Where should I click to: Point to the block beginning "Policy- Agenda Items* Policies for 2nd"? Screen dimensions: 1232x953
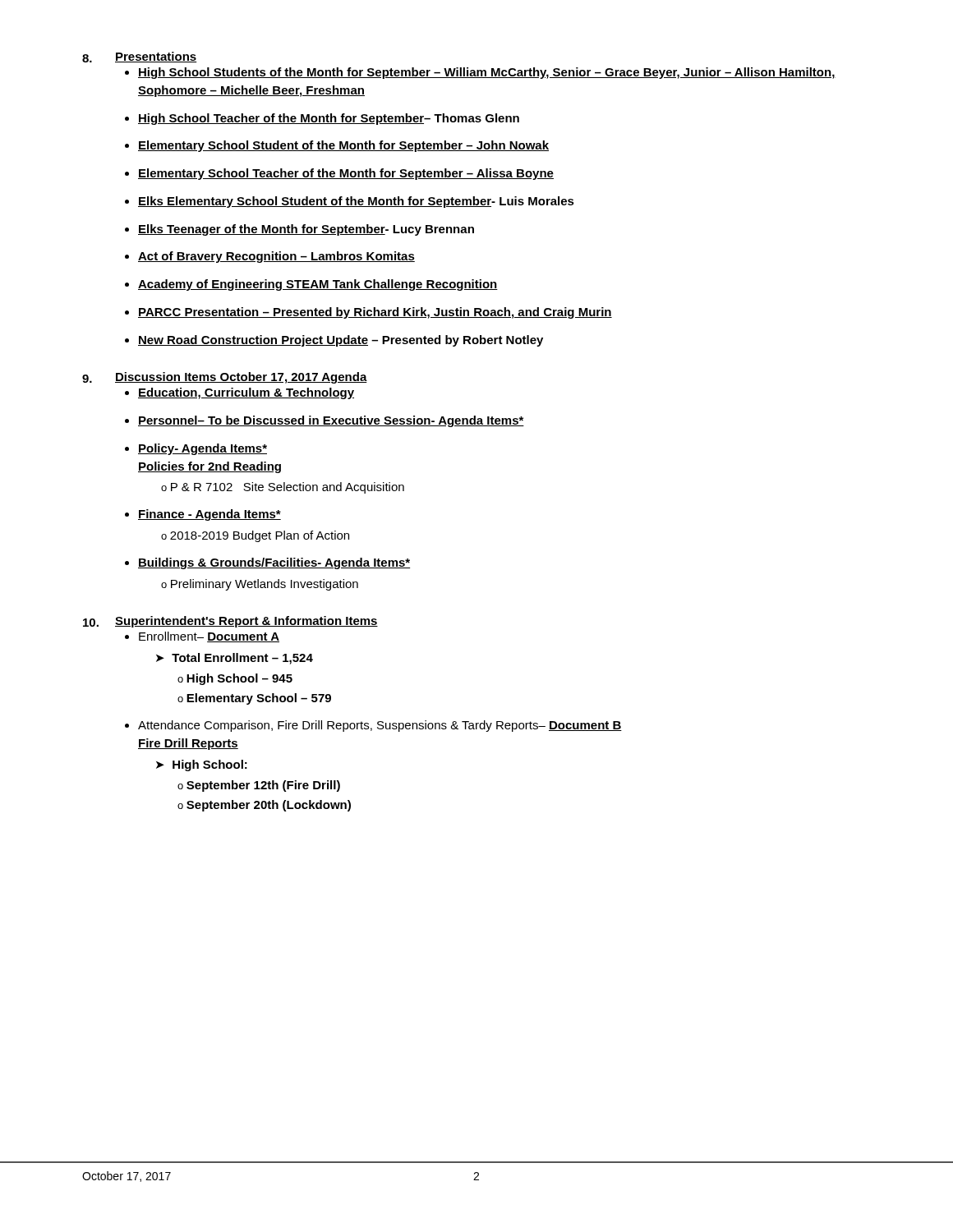(203, 449)
